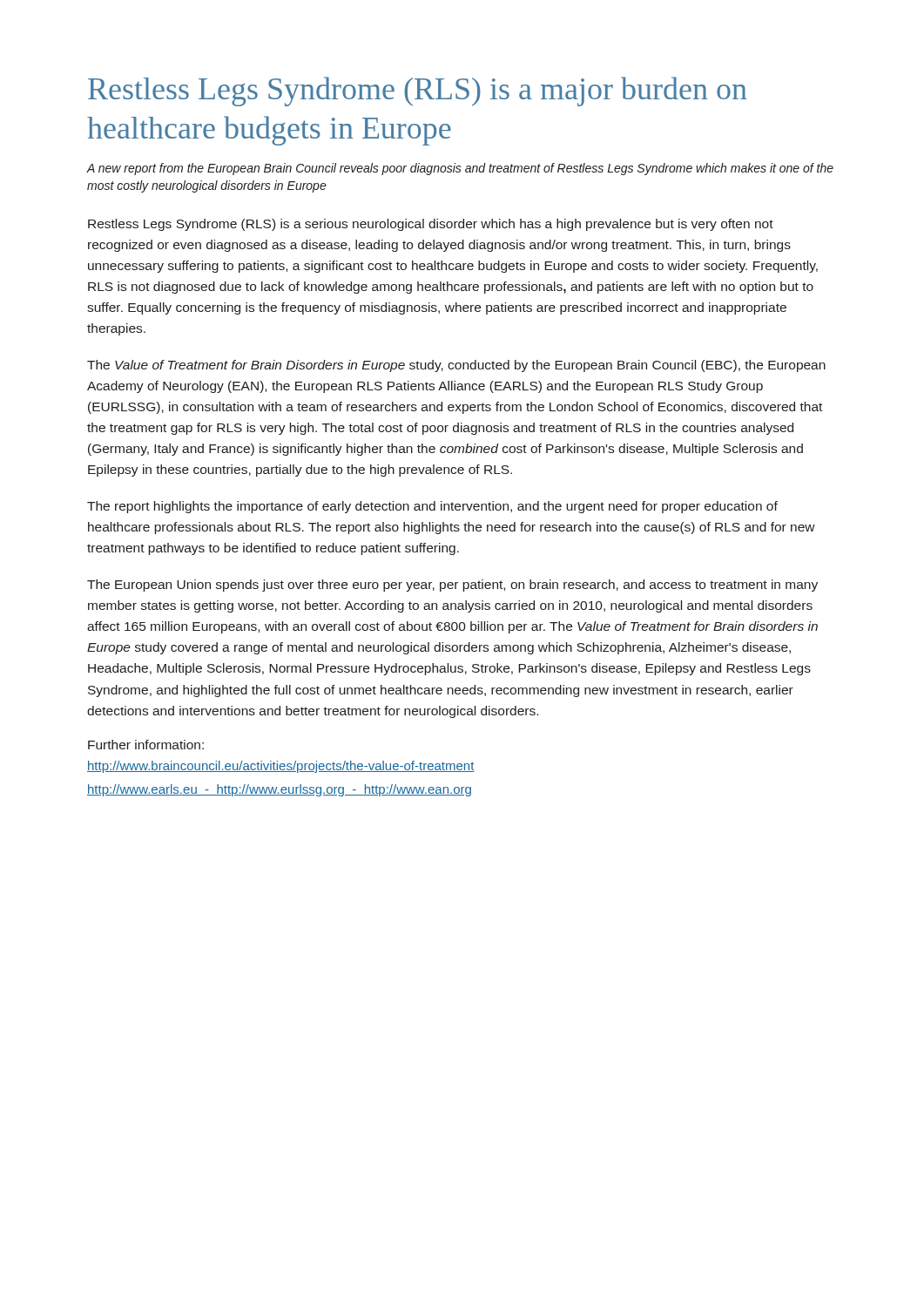
Task: Click on the caption containing "A new report"
Action: pos(460,177)
